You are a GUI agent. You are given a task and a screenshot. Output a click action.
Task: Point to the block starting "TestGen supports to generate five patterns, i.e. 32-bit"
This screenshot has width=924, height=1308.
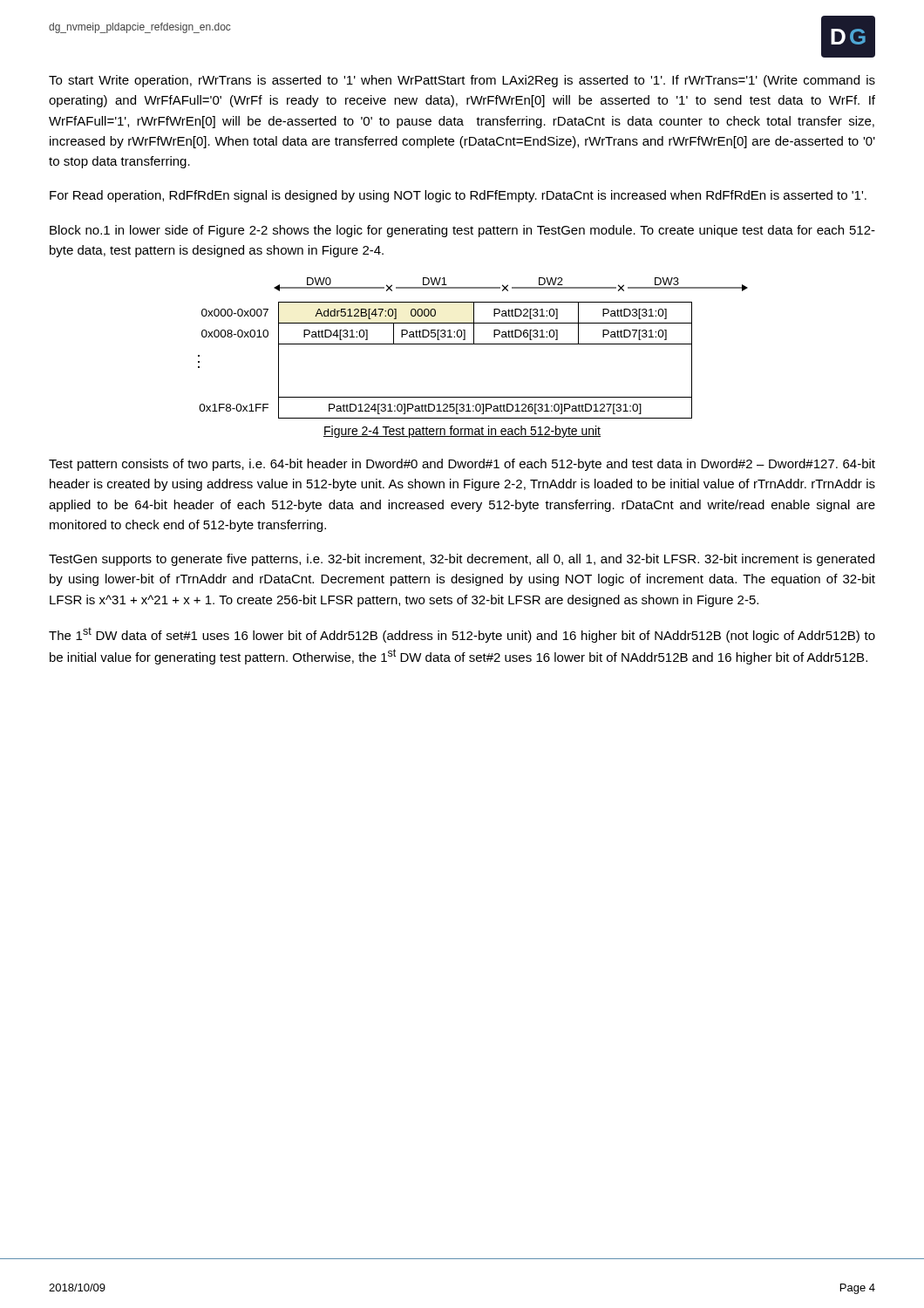click(462, 579)
